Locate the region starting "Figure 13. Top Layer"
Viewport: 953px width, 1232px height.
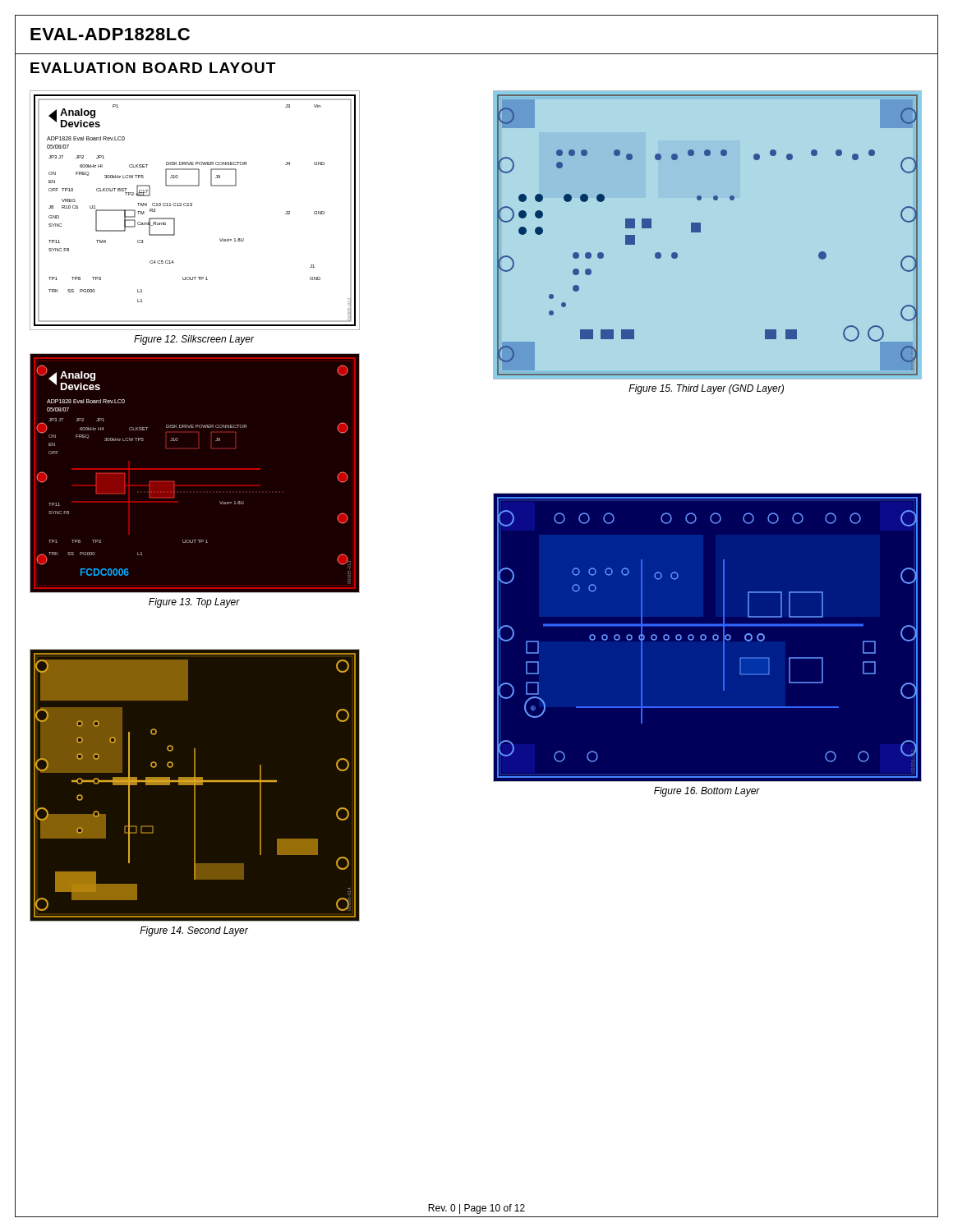(x=194, y=602)
